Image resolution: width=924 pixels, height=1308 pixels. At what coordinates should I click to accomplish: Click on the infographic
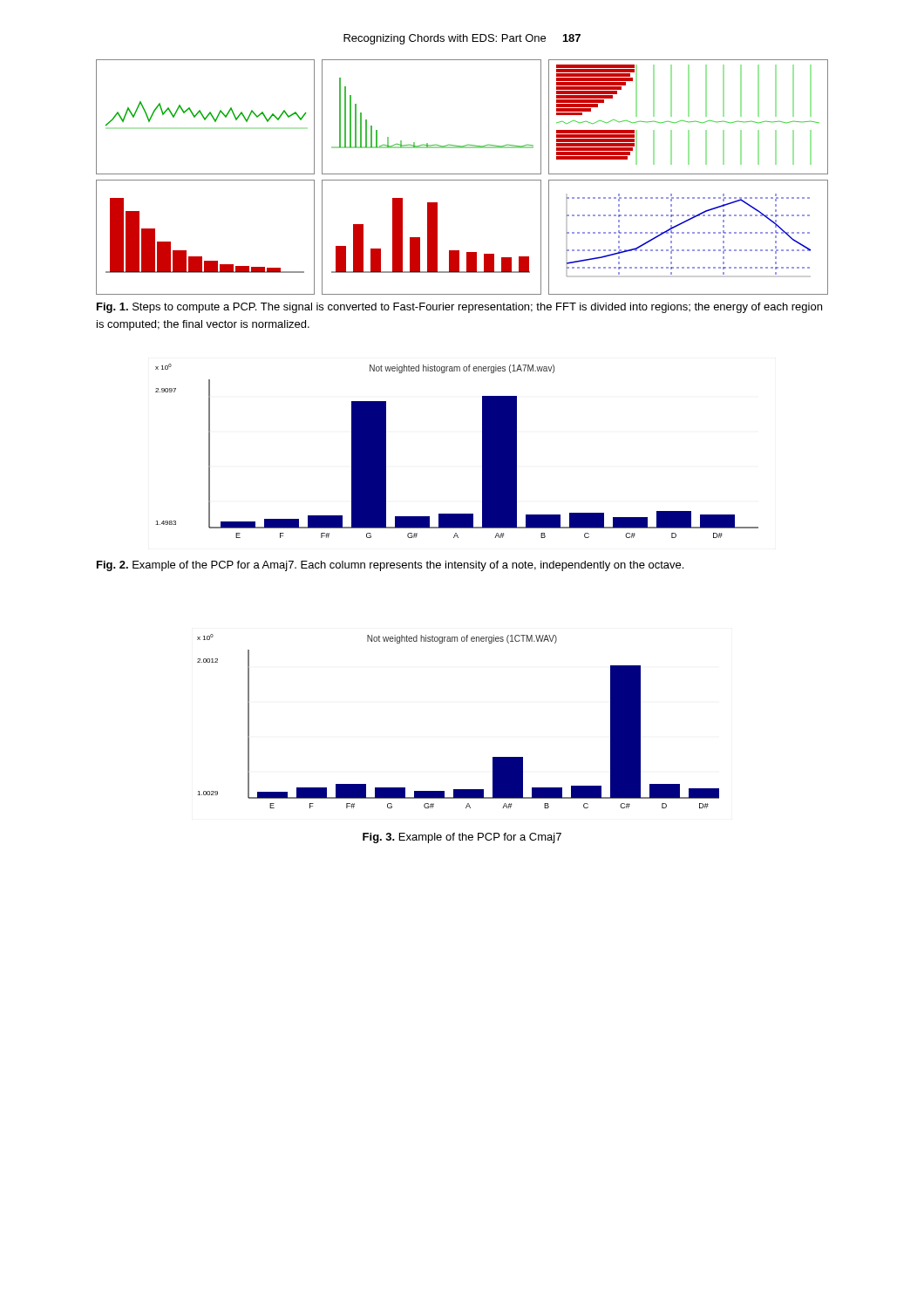tap(462, 177)
